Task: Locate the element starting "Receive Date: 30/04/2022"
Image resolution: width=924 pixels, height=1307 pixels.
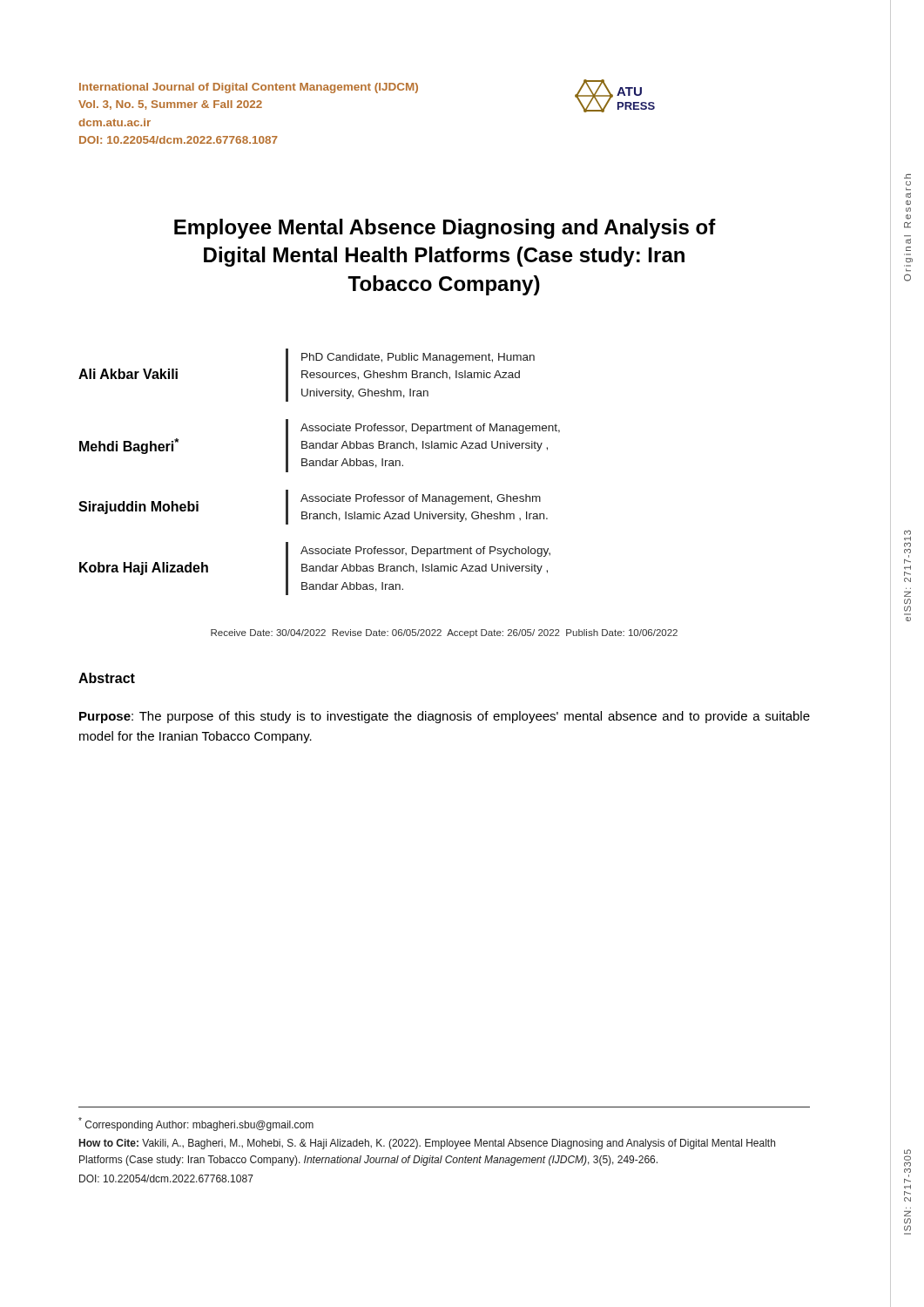Action: click(x=444, y=633)
